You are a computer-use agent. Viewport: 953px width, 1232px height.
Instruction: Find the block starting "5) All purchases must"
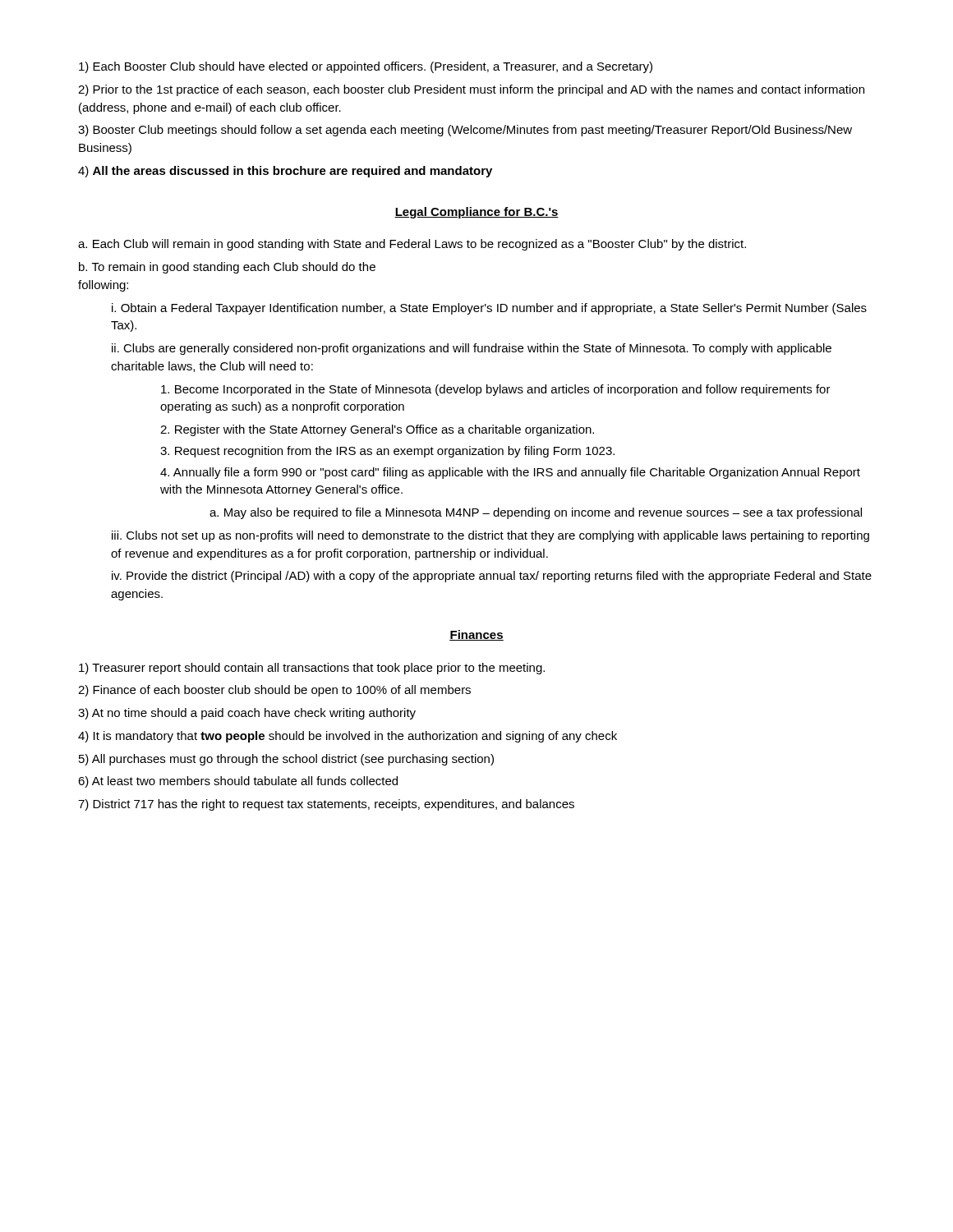[286, 758]
